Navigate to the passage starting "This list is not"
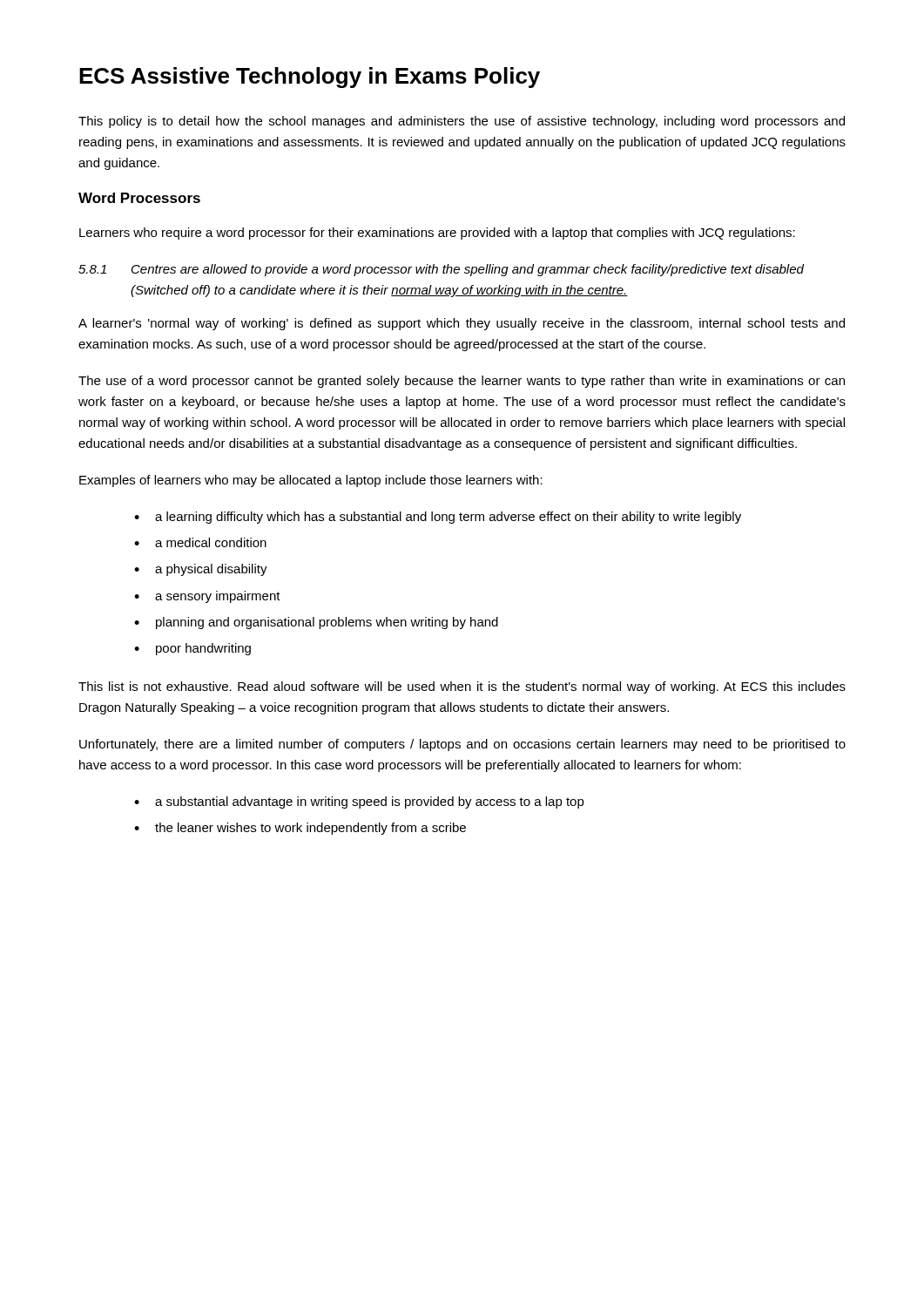 [462, 697]
